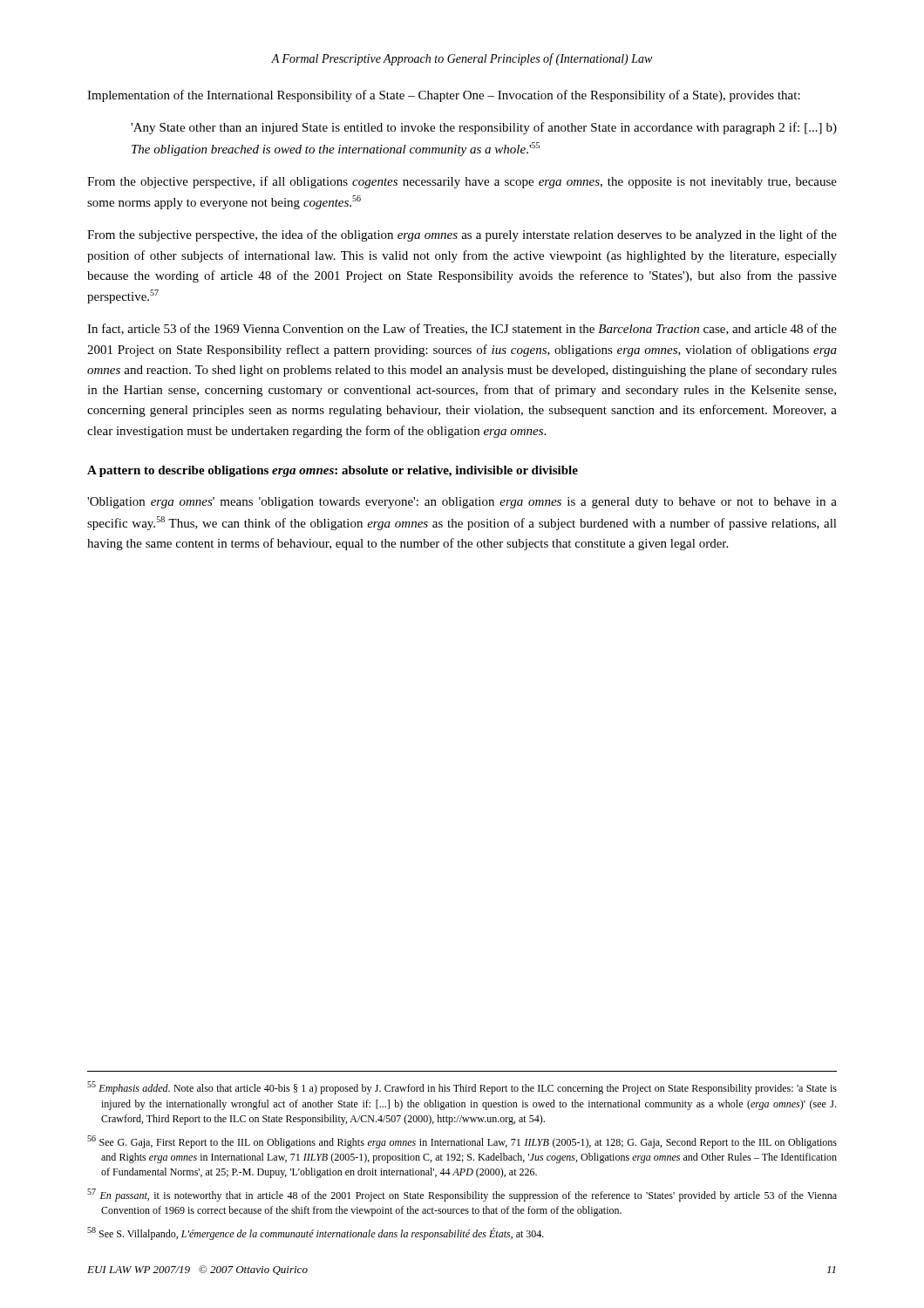The width and height of the screenshot is (924, 1308).
Task: Navigate to the element starting "In fact, article 53 of the 1969"
Action: (462, 380)
